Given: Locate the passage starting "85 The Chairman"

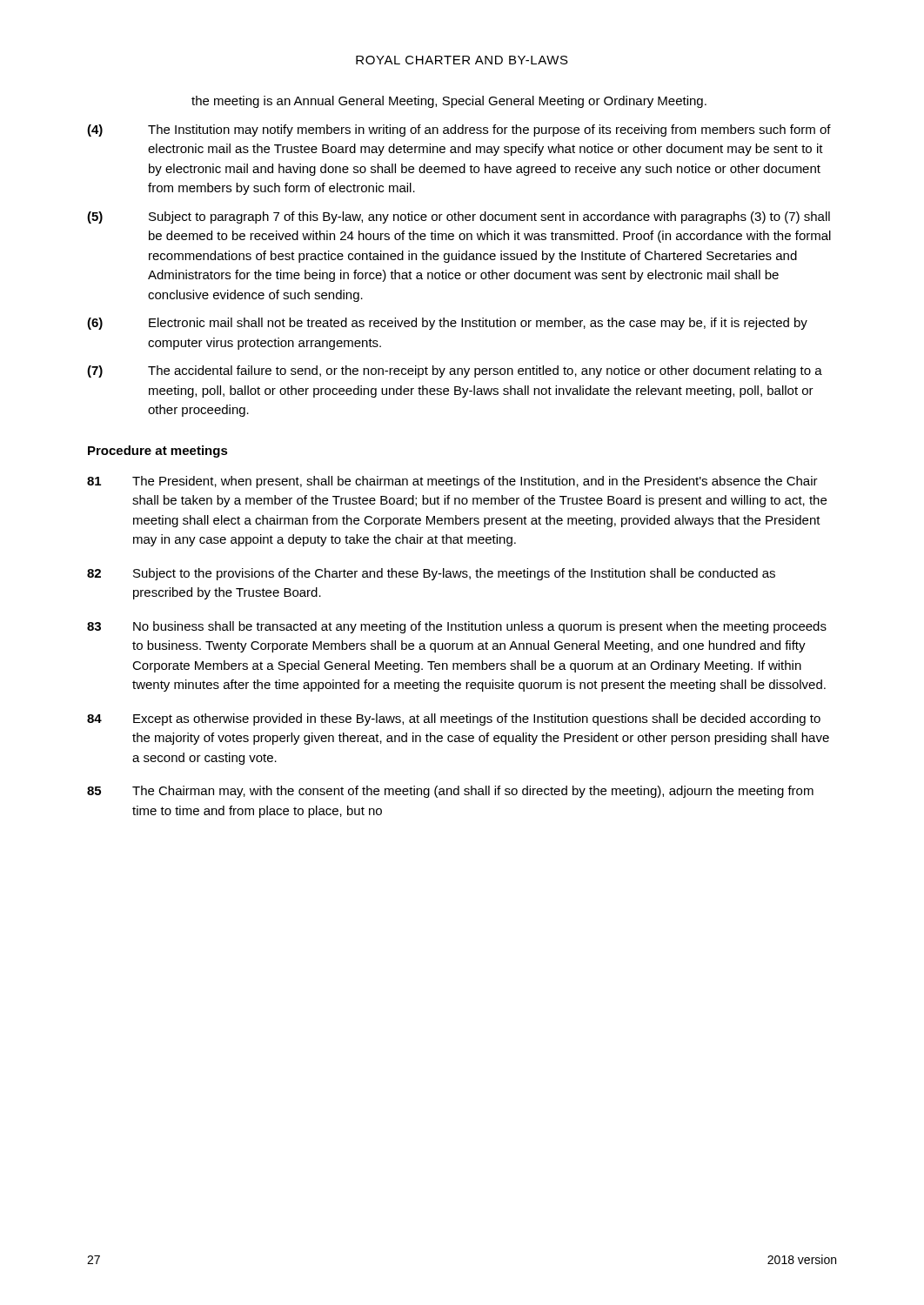Looking at the screenshot, I should click(462, 801).
